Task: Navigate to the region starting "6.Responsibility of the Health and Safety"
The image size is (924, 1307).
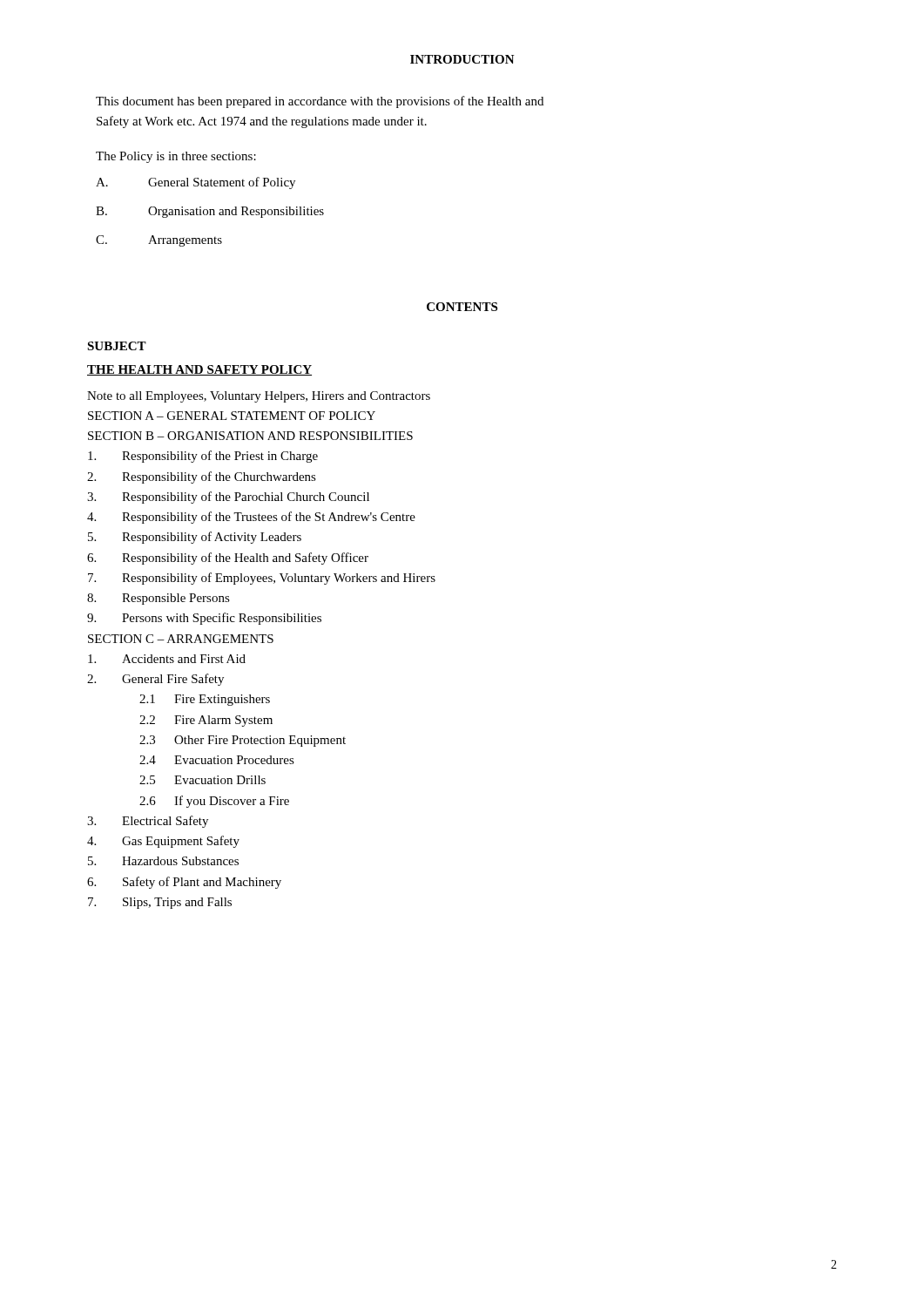Action: pyautogui.click(x=228, y=558)
